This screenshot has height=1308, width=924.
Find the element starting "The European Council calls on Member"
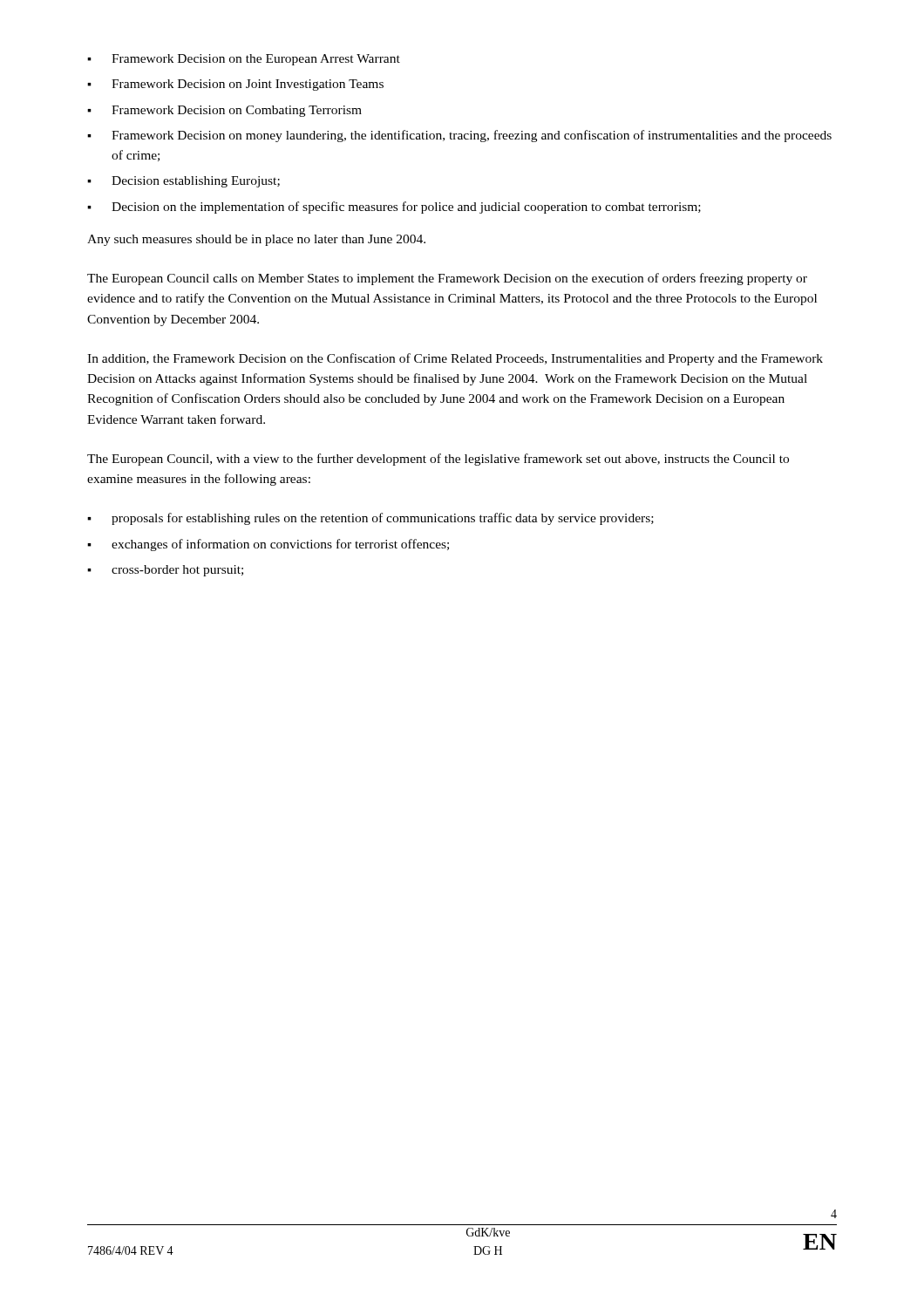coord(452,298)
